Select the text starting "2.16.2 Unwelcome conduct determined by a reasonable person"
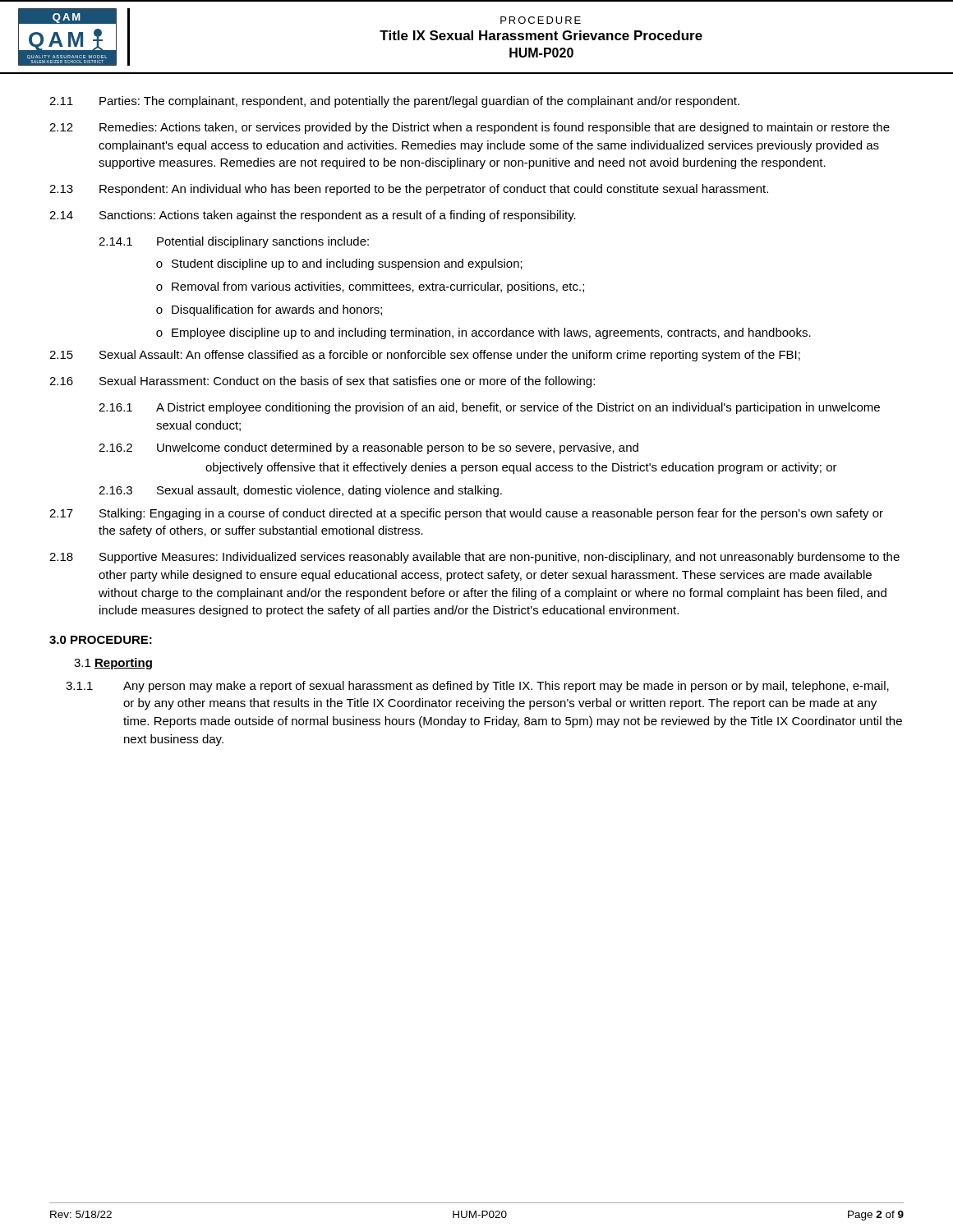This screenshot has height=1232, width=953. (x=501, y=448)
